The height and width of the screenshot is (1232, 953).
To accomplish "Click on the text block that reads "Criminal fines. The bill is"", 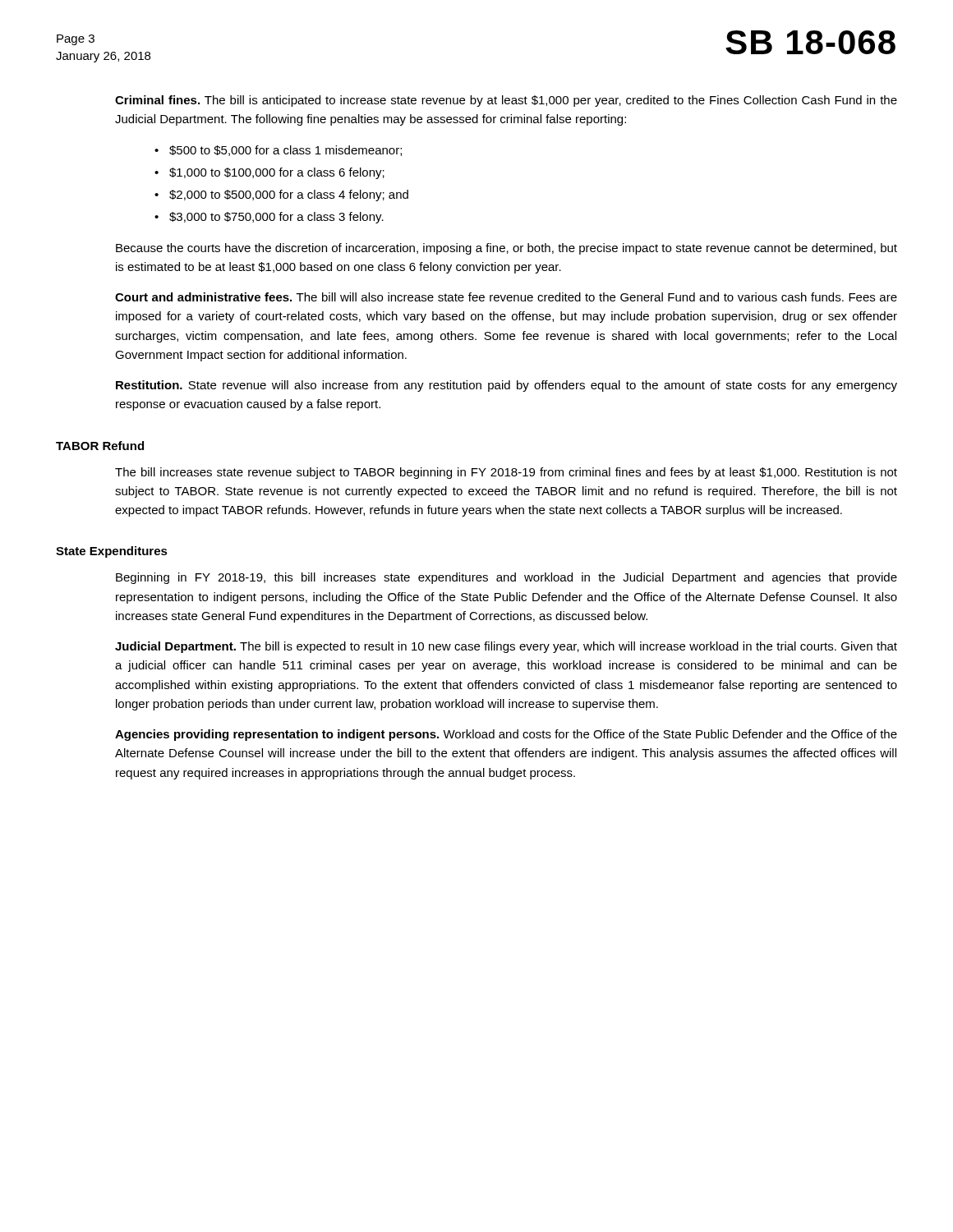I will pyautogui.click(x=506, y=109).
